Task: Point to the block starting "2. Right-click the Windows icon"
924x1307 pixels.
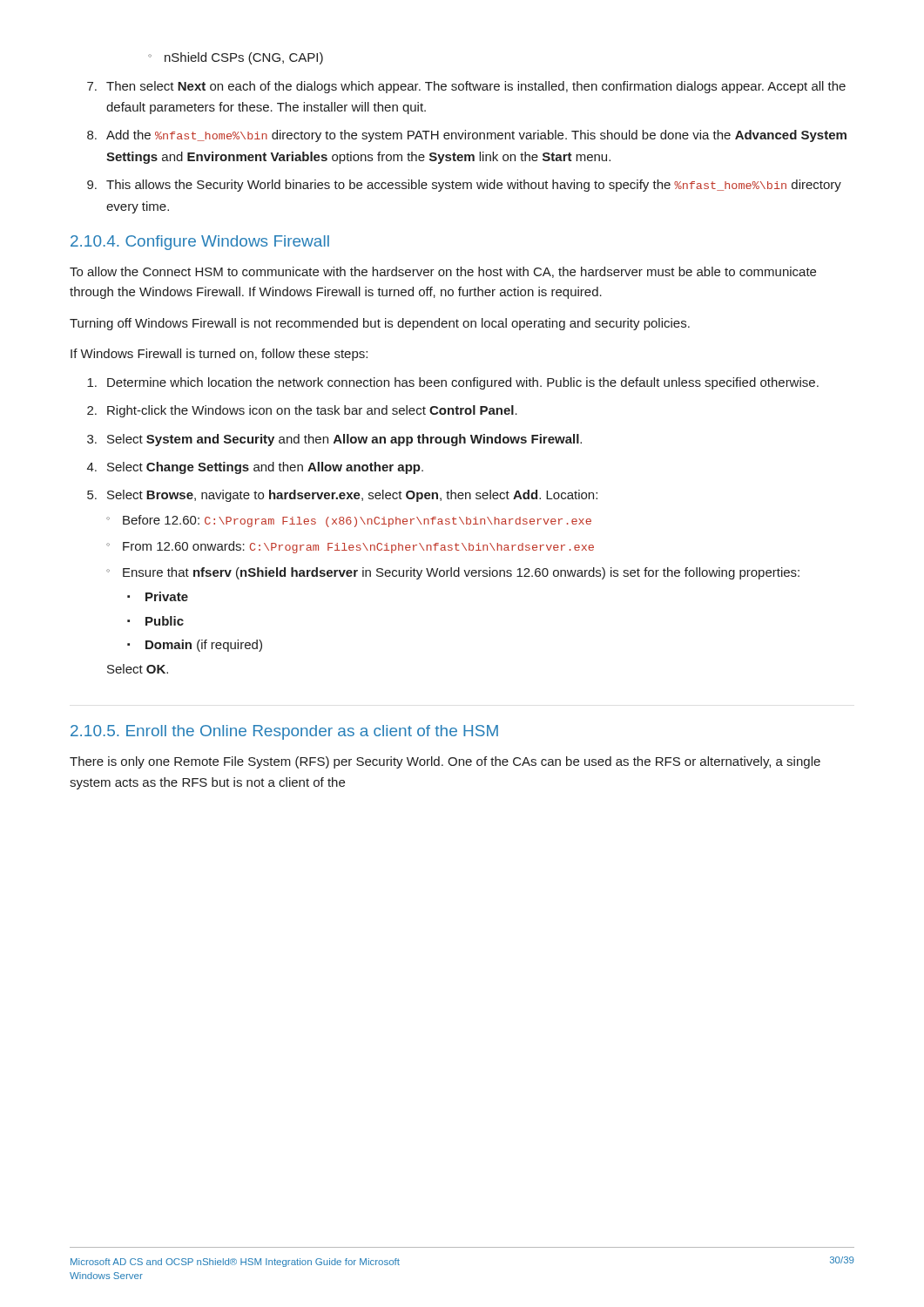Action: [462, 410]
